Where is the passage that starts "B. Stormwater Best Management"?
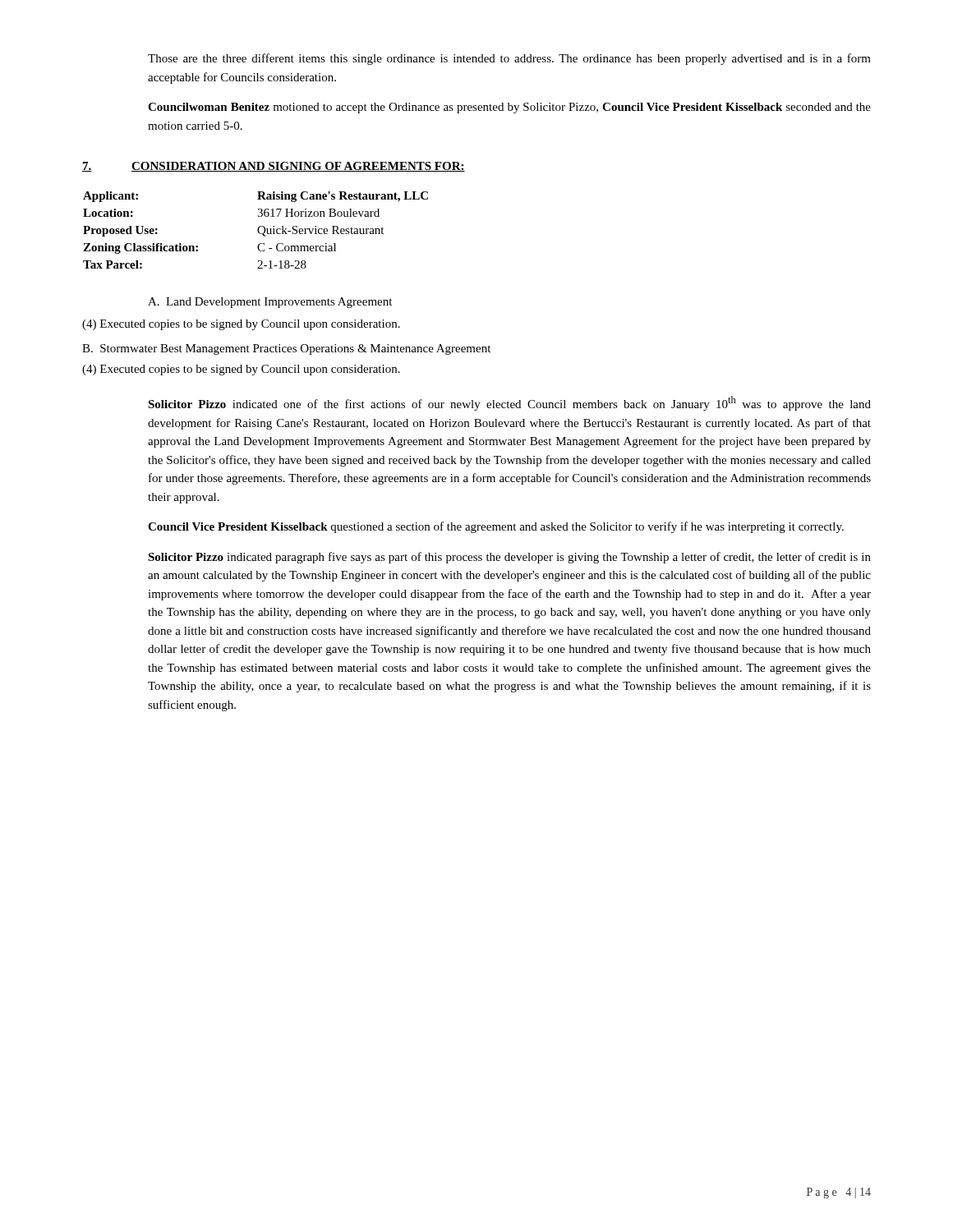The width and height of the screenshot is (953, 1232). (x=476, y=359)
